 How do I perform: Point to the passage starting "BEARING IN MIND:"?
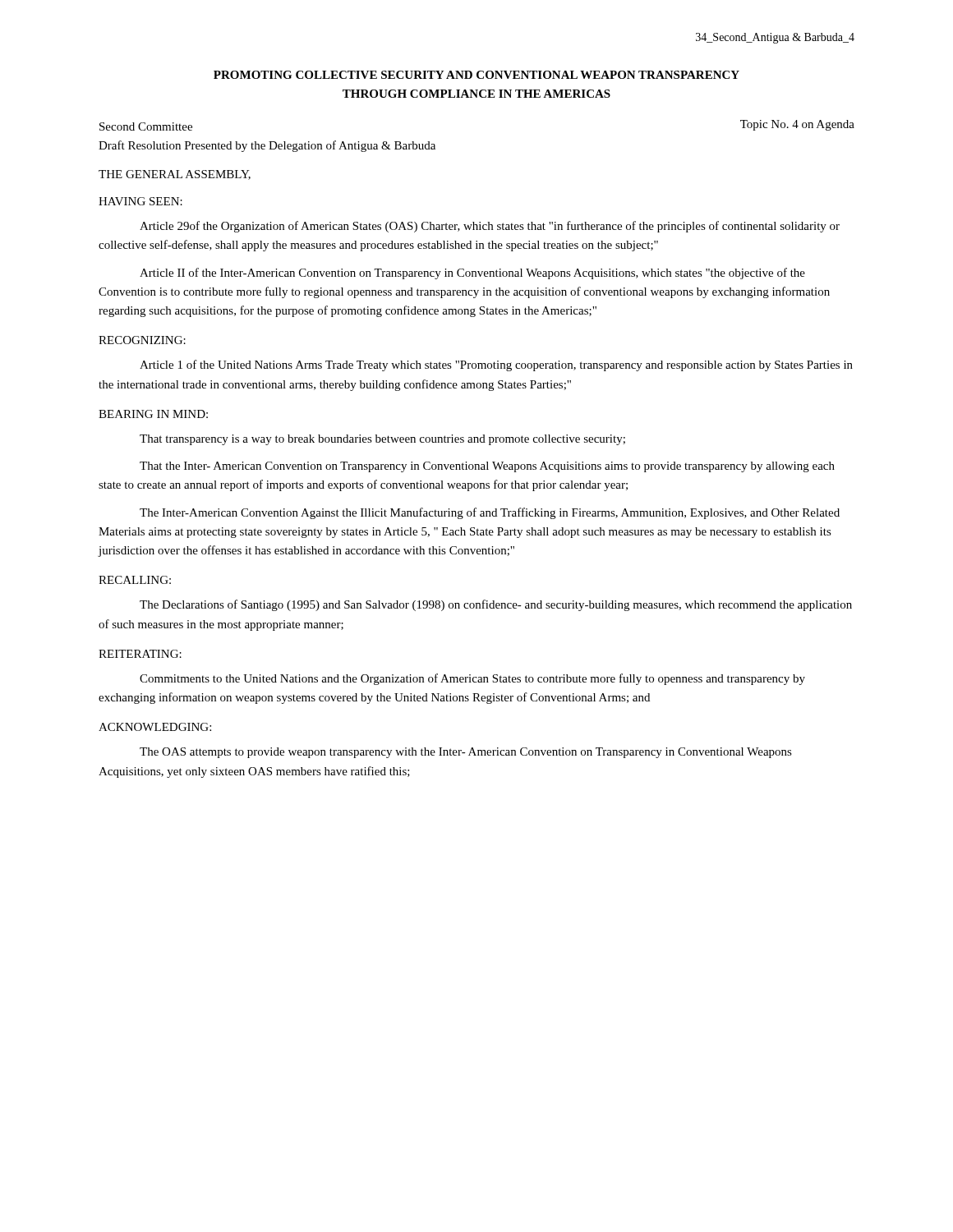[x=154, y=414]
